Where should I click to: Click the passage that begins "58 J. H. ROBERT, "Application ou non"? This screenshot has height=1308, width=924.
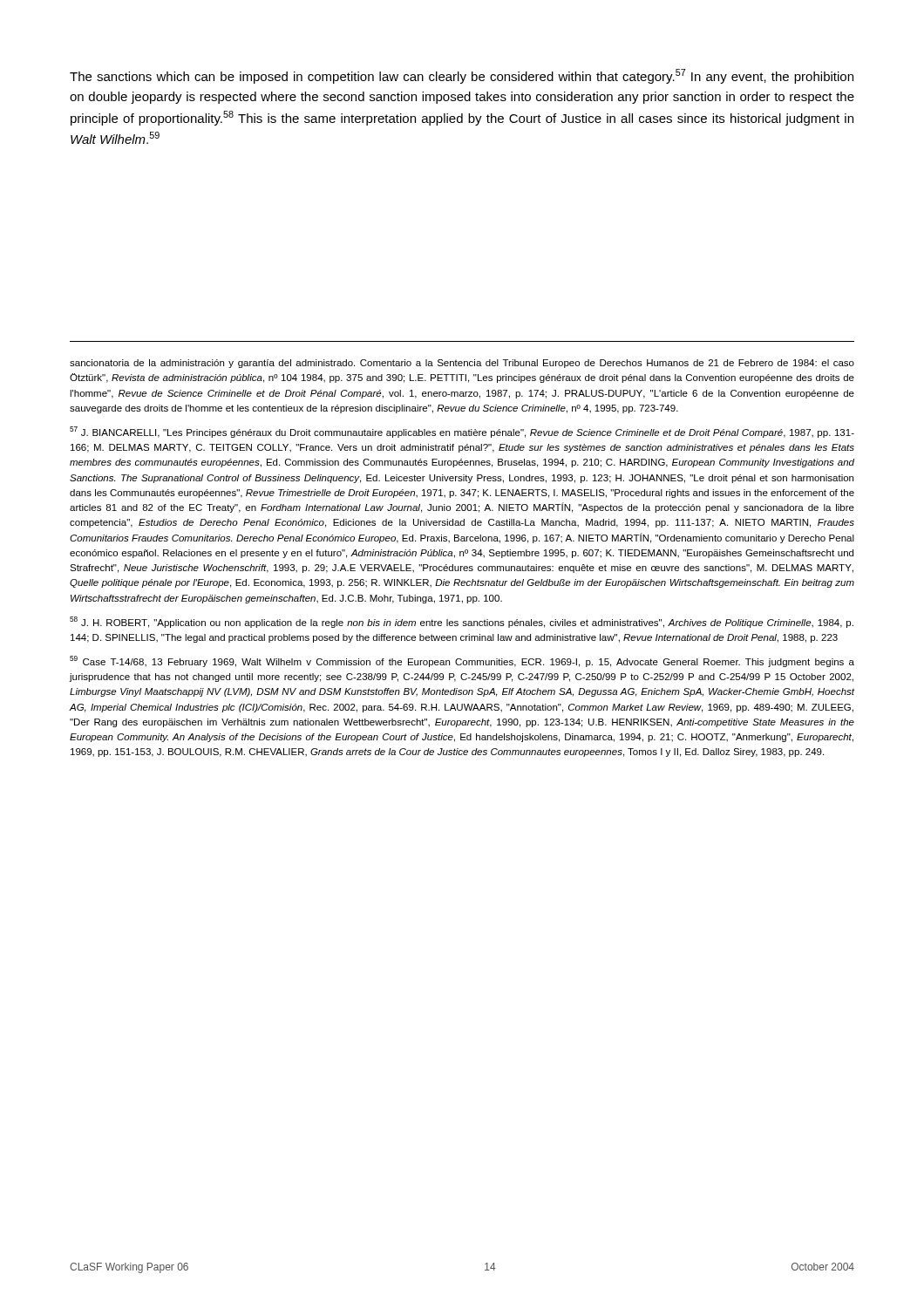click(x=462, y=629)
